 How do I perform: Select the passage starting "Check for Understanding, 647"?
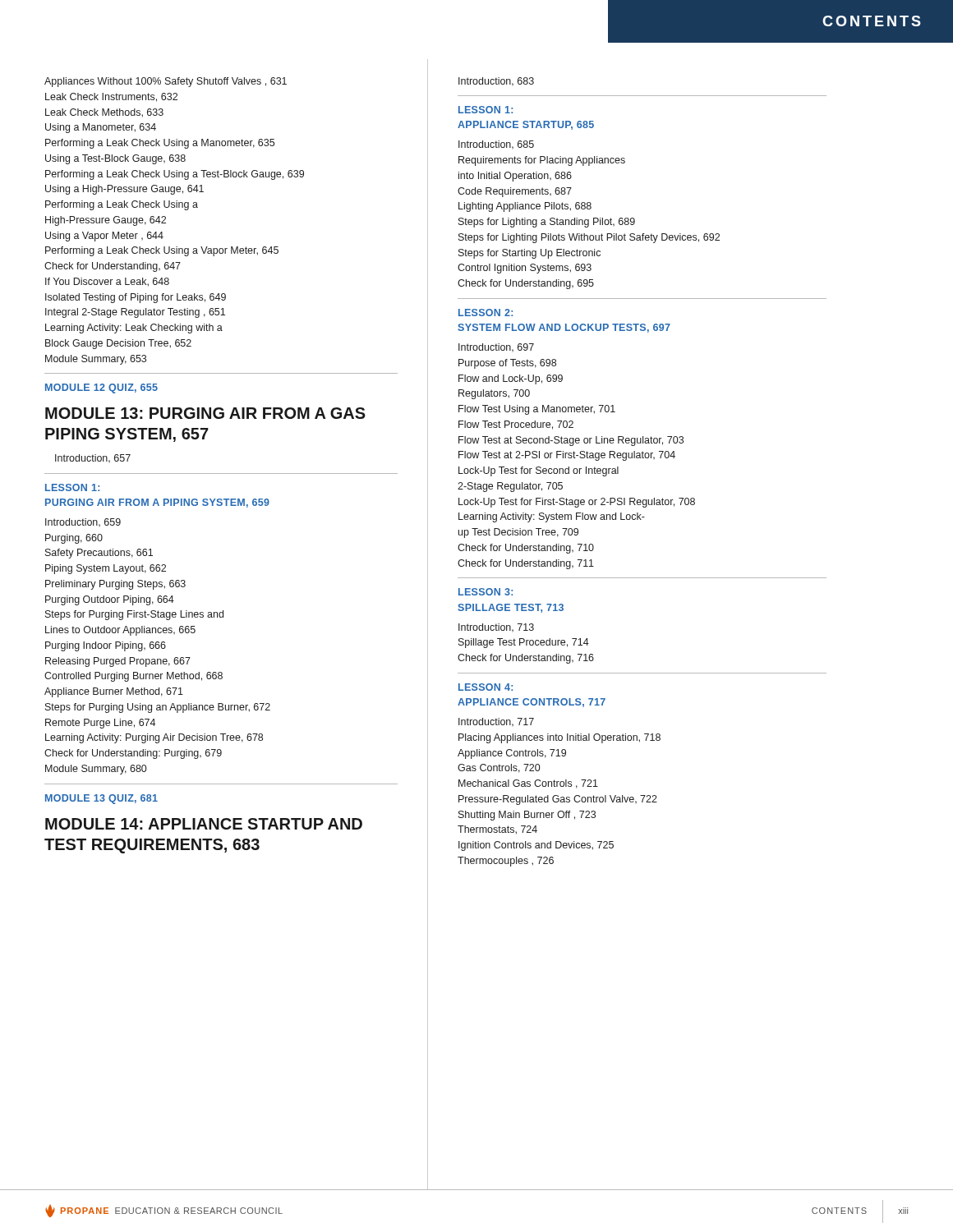113,267
